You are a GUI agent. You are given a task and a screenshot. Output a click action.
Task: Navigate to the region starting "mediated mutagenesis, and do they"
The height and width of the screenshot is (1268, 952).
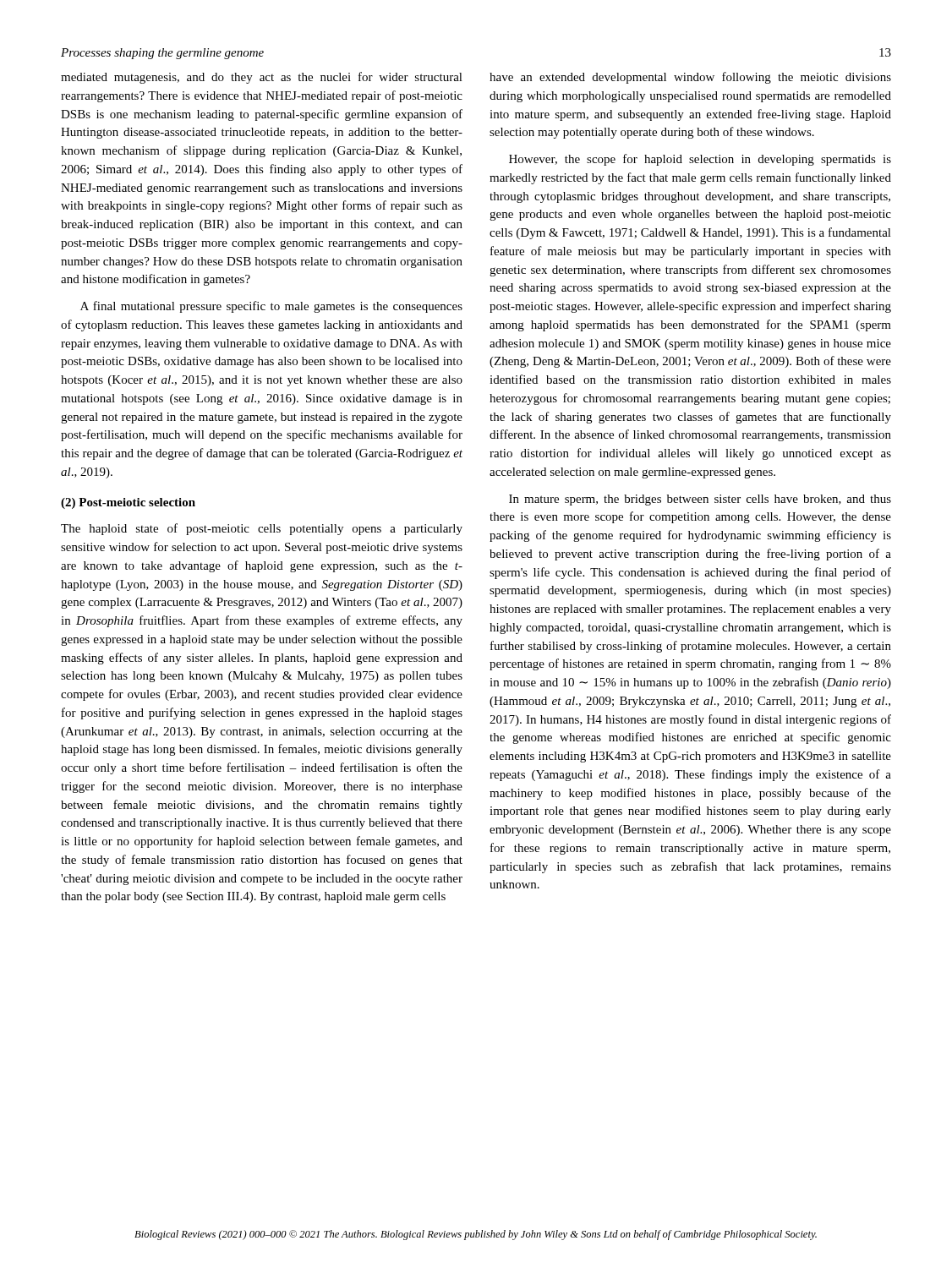tap(262, 179)
